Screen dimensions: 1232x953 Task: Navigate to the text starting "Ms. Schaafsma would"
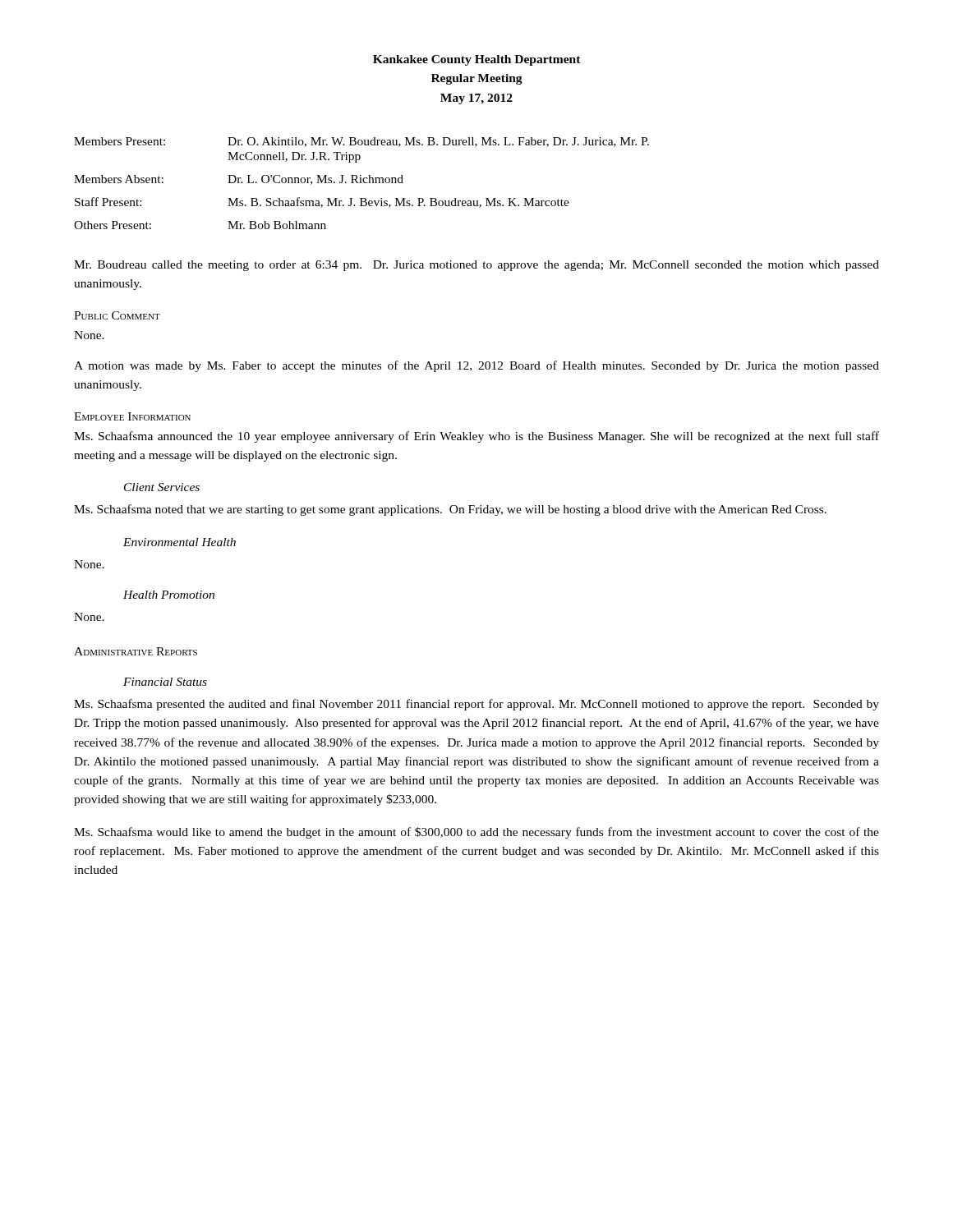(x=476, y=850)
